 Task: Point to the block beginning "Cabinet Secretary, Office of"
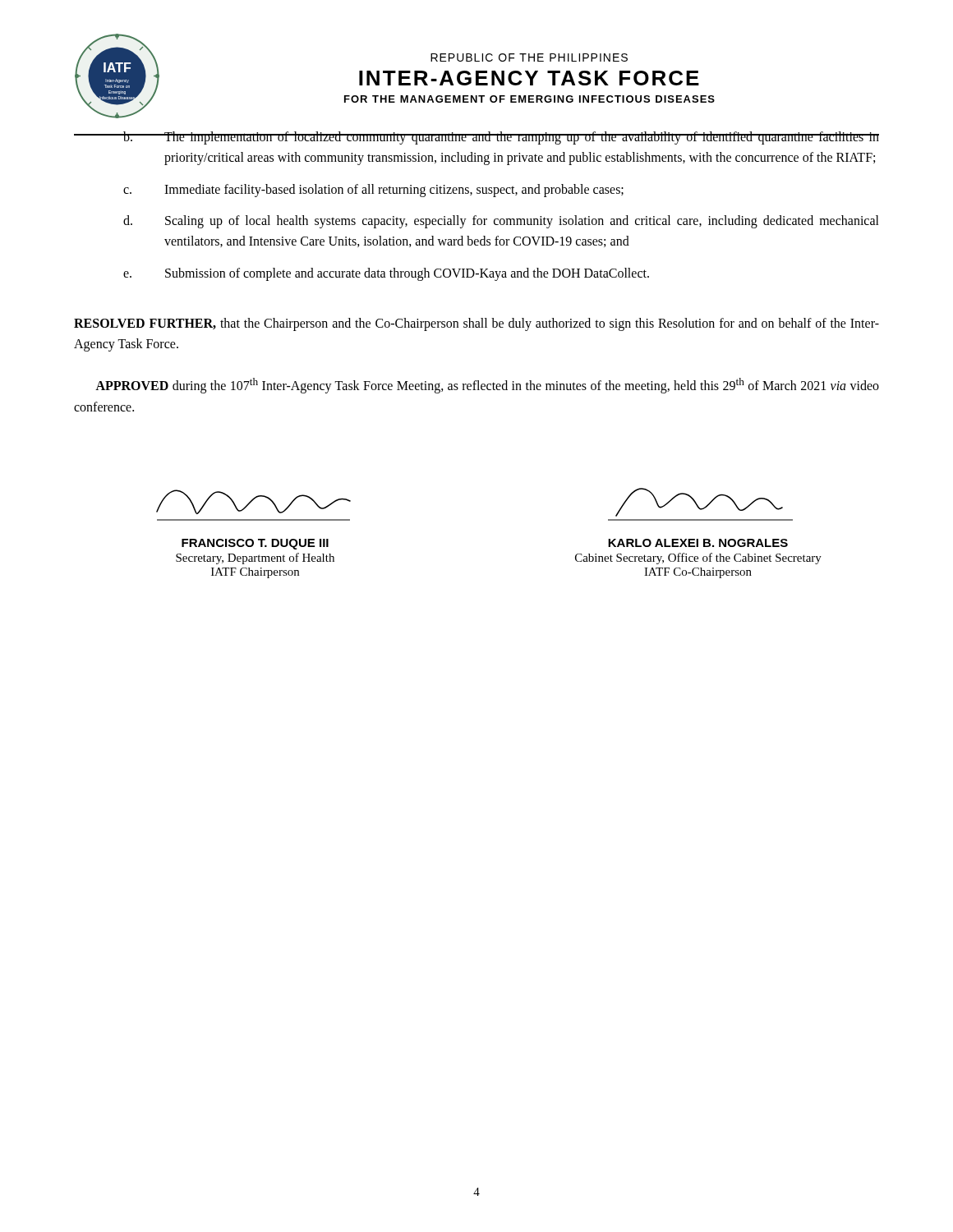[698, 558]
